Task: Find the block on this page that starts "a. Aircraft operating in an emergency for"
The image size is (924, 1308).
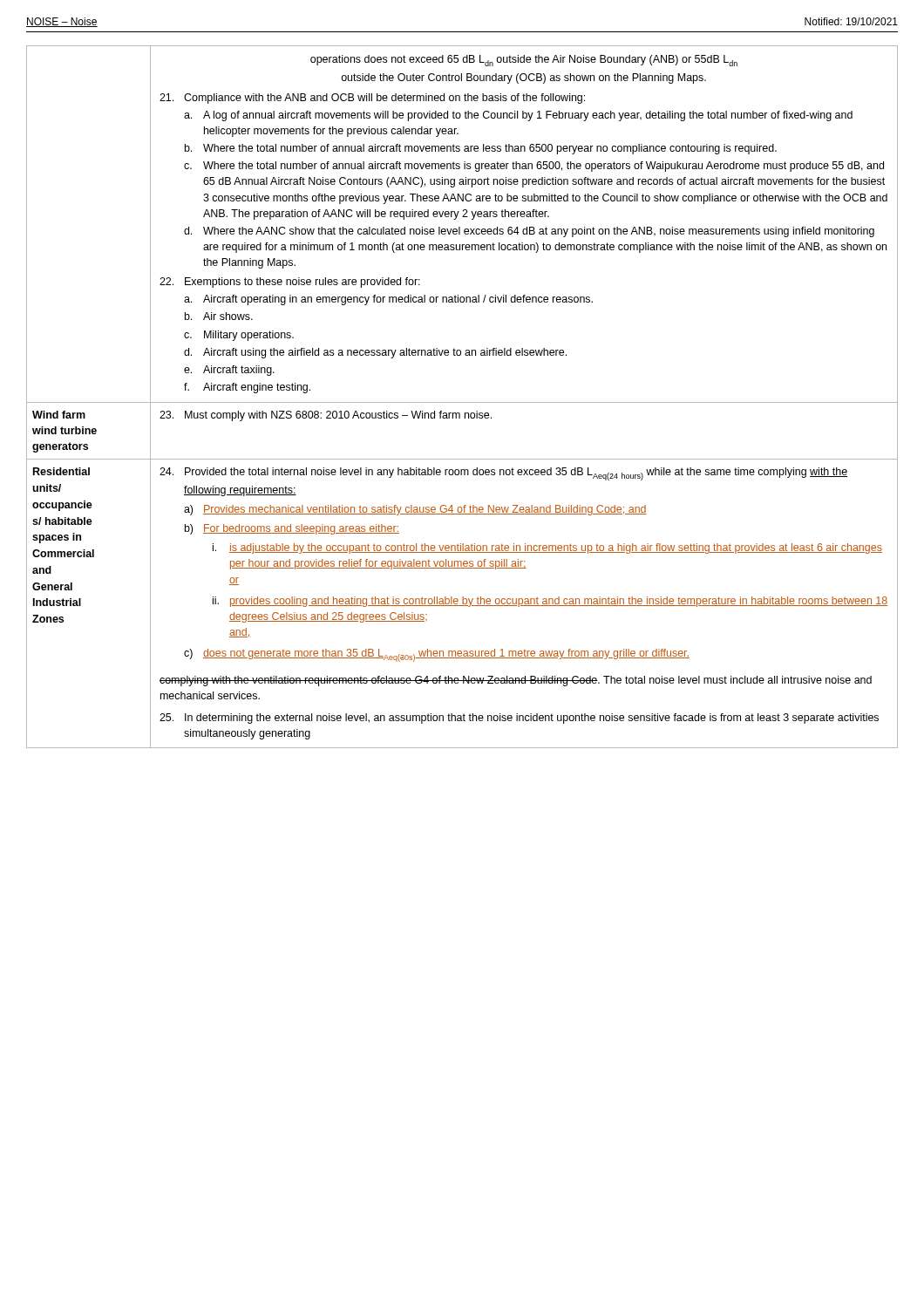Action: click(536, 299)
